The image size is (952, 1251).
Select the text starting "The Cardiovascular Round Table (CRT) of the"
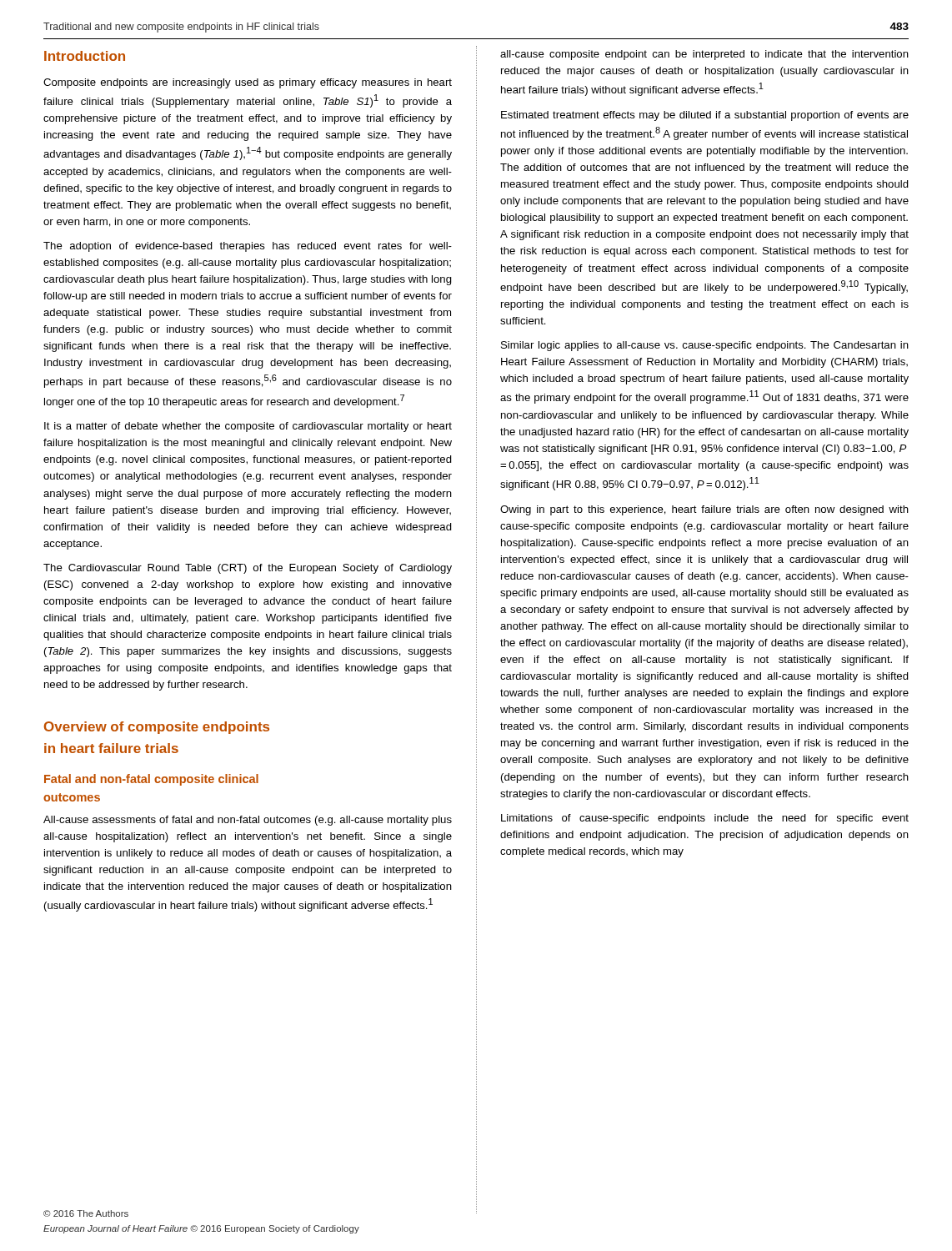[248, 626]
